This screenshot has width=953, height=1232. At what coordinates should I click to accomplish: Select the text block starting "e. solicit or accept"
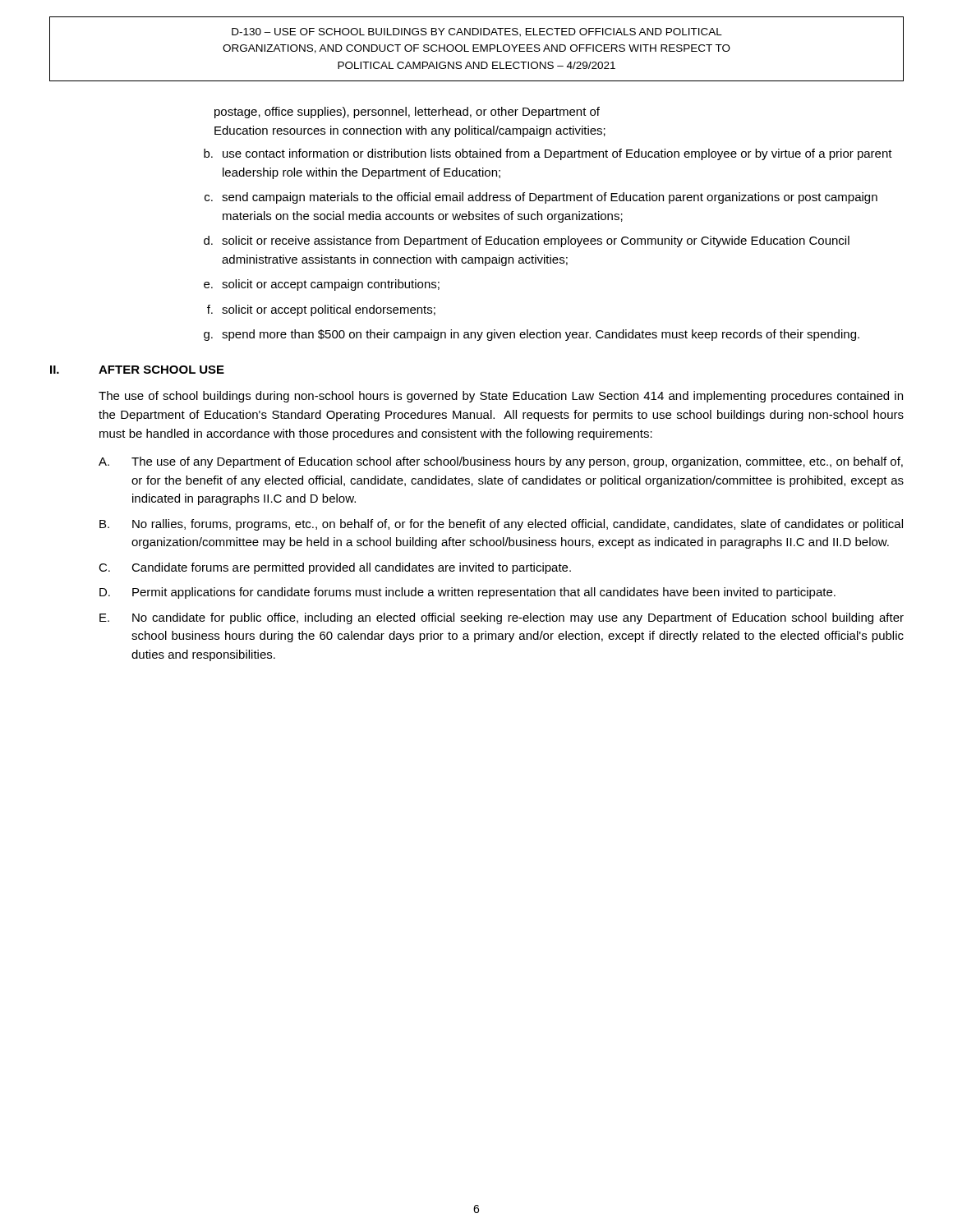[x=322, y=285]
